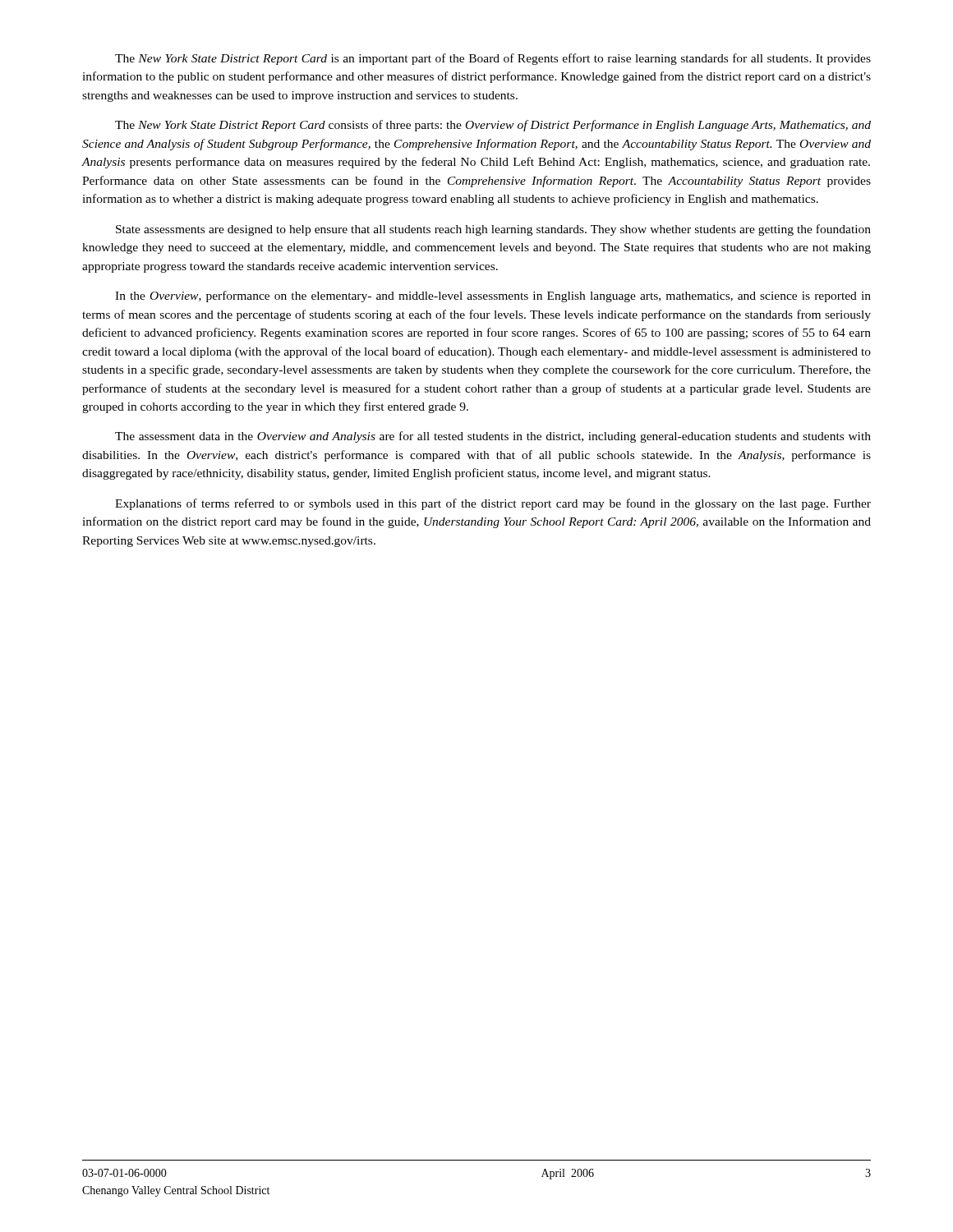Screen dimensions: 1232x953
Task: Select the text block that says "In the Overview, performance"
Action: tap(476, 351)
